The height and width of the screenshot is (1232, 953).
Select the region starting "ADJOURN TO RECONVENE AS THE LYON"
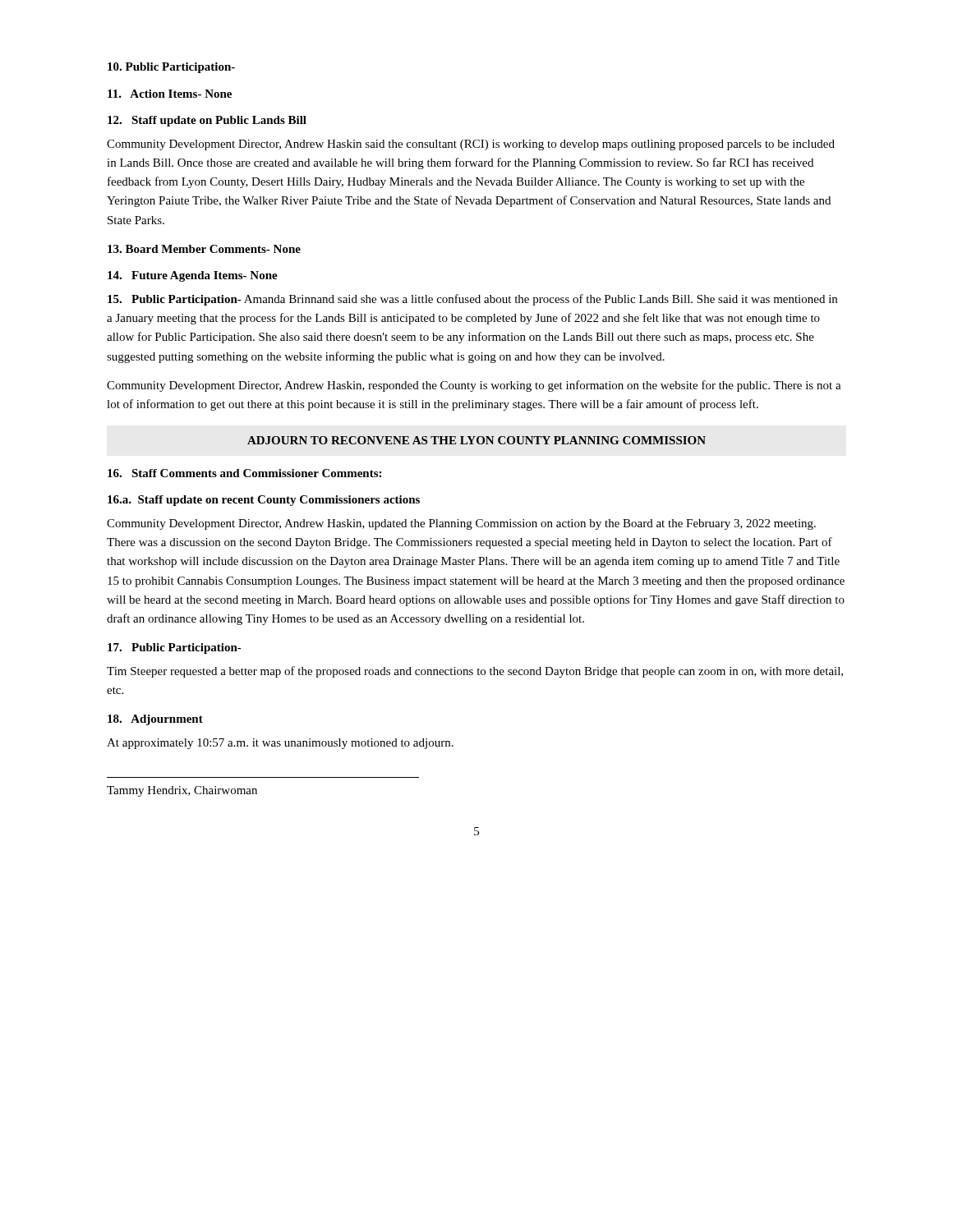(x=476, y=440)
